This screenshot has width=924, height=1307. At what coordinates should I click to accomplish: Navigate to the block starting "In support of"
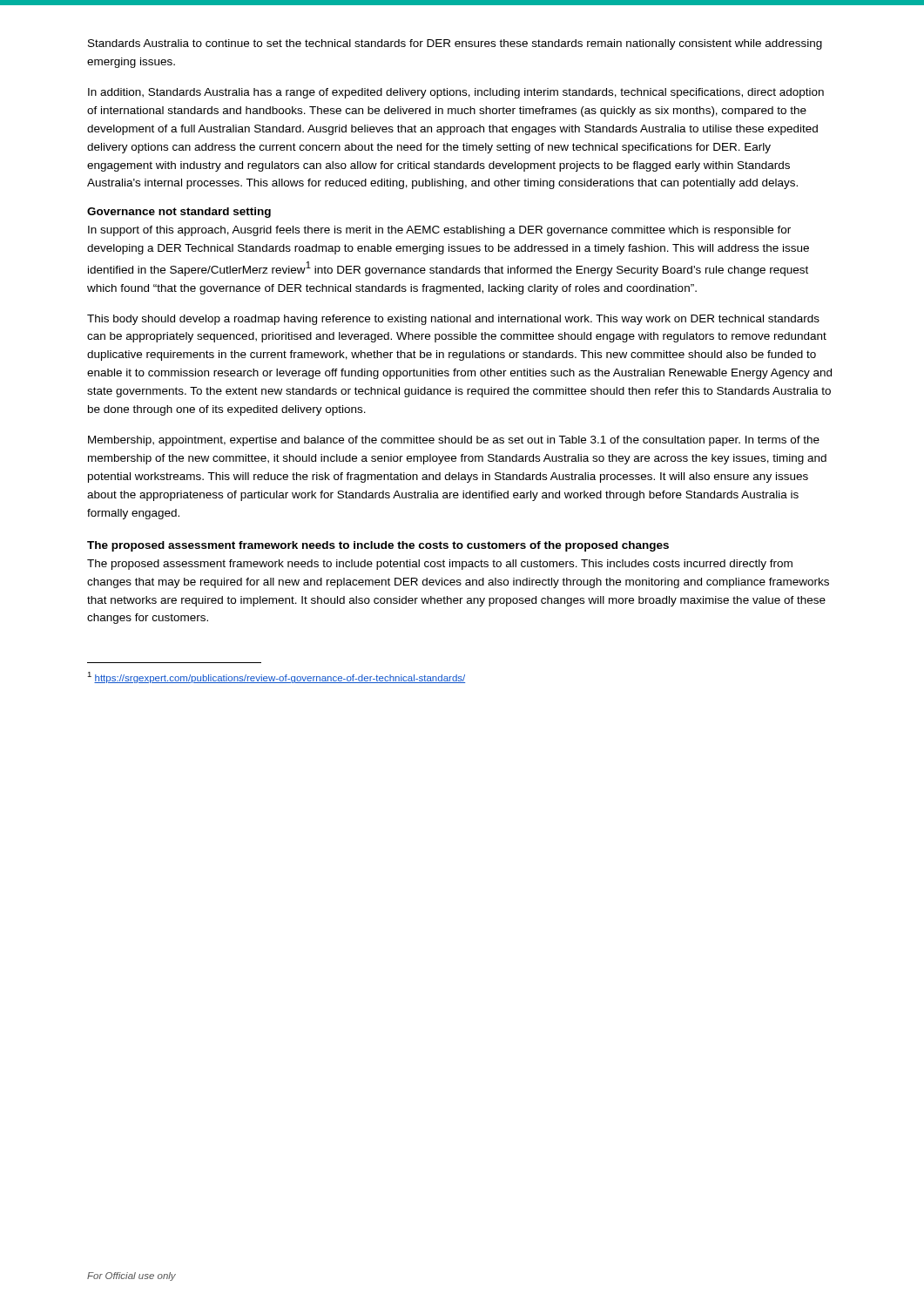tap(448, 259)
